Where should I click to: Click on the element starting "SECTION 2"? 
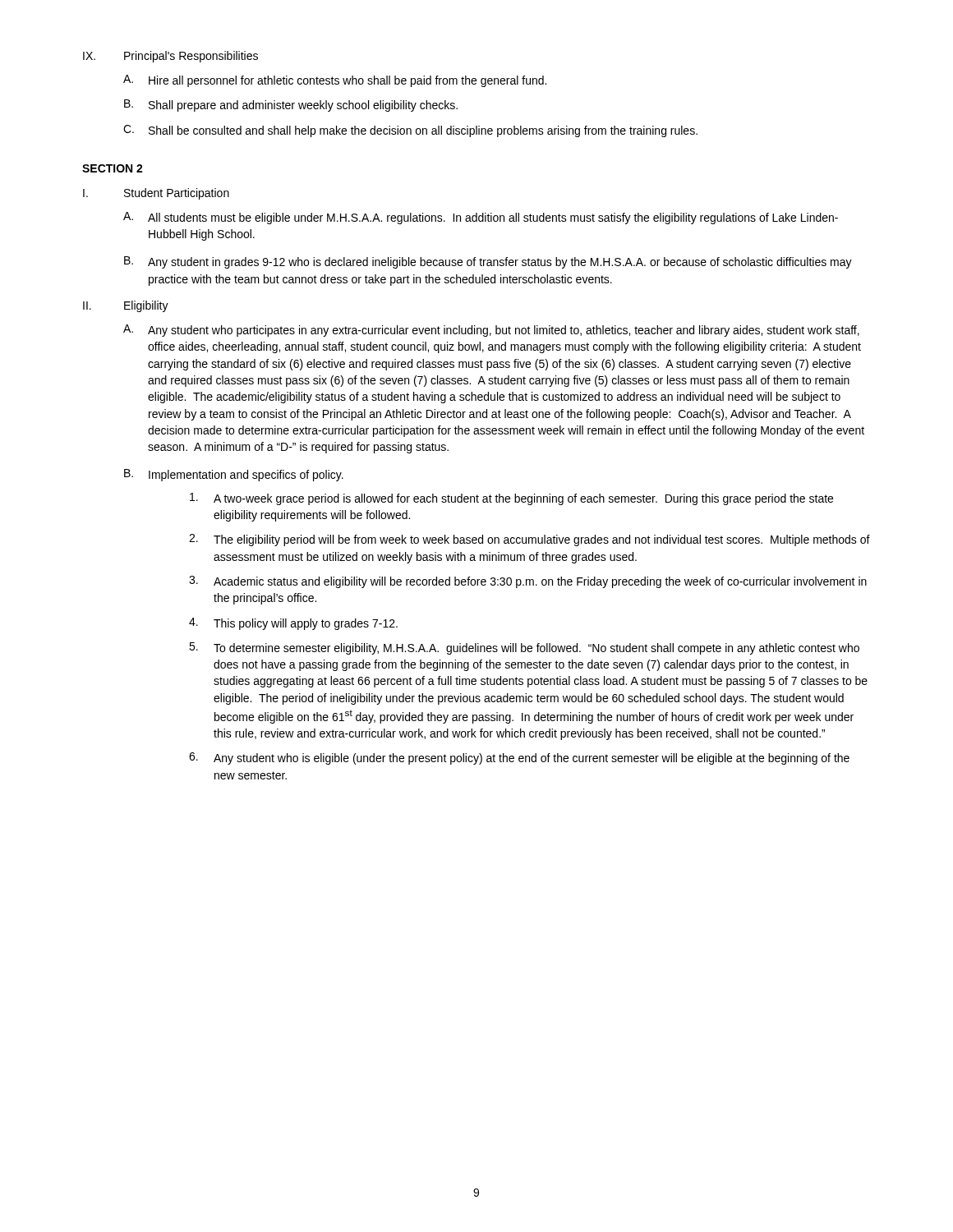(113, 168)
